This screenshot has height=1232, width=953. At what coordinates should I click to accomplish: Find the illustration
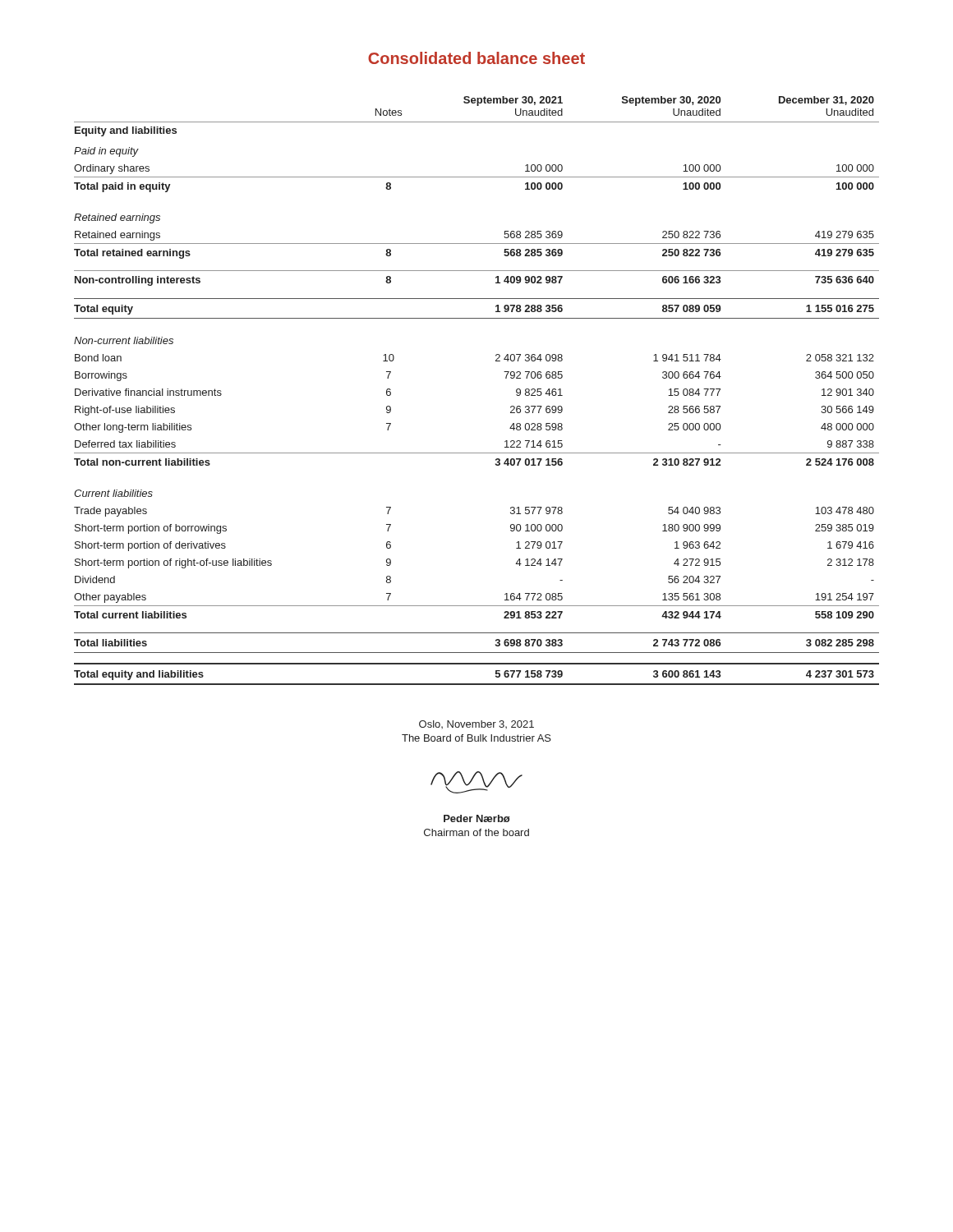476,778
